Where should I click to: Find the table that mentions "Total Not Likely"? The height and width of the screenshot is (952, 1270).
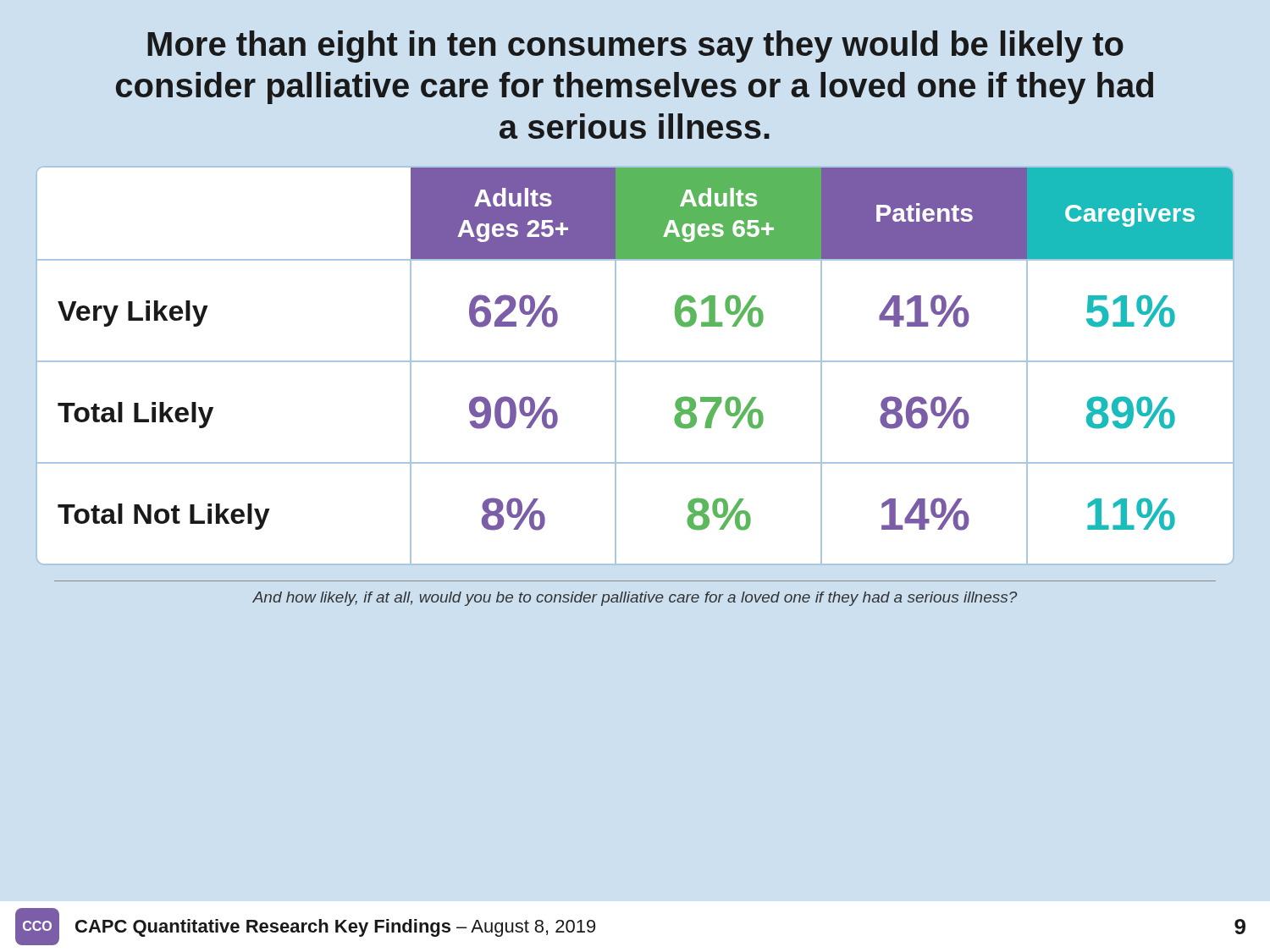[635, 366]
